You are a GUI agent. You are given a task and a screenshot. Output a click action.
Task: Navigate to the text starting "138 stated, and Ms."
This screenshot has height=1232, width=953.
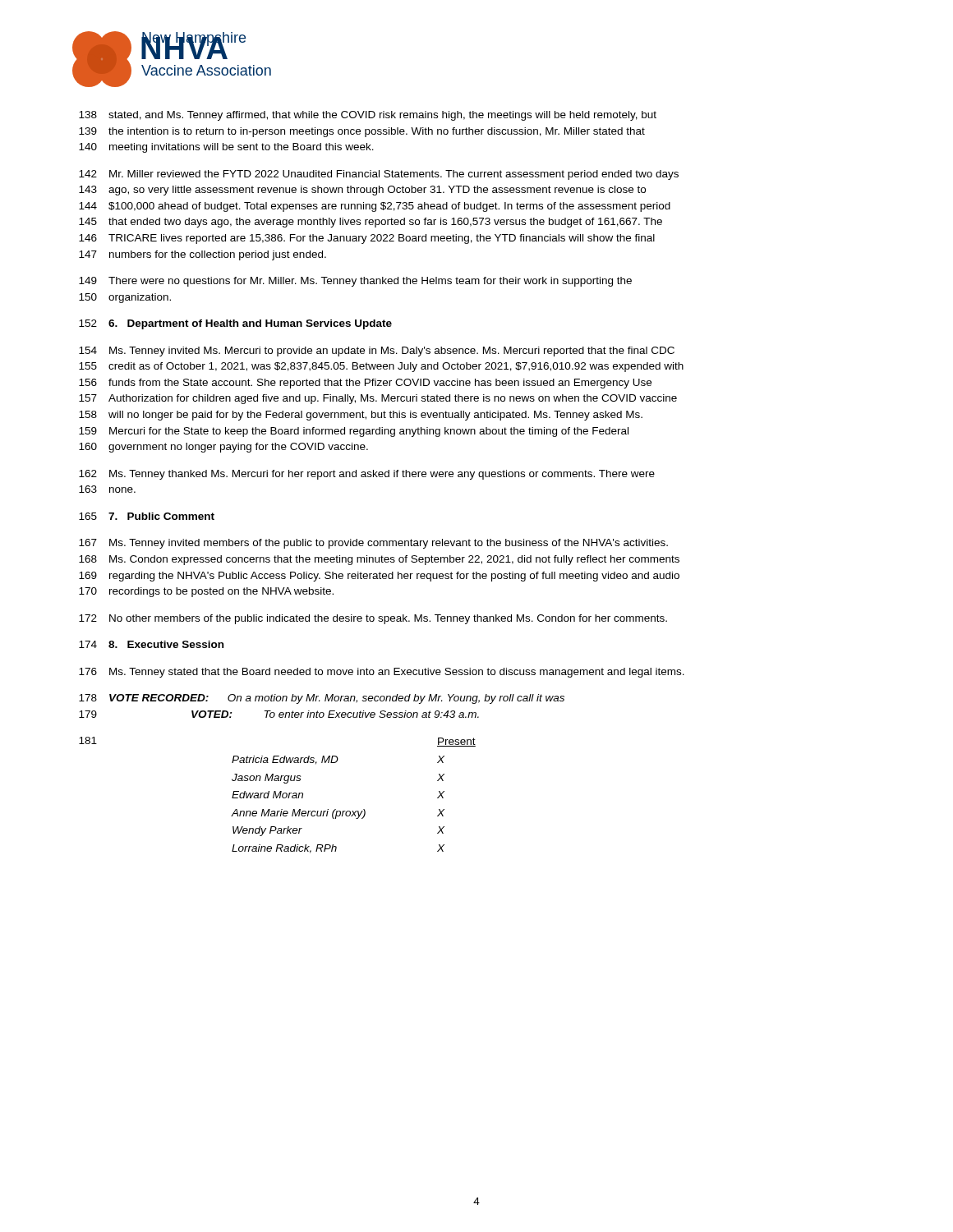pyautogui.click(x=476, y=131)
